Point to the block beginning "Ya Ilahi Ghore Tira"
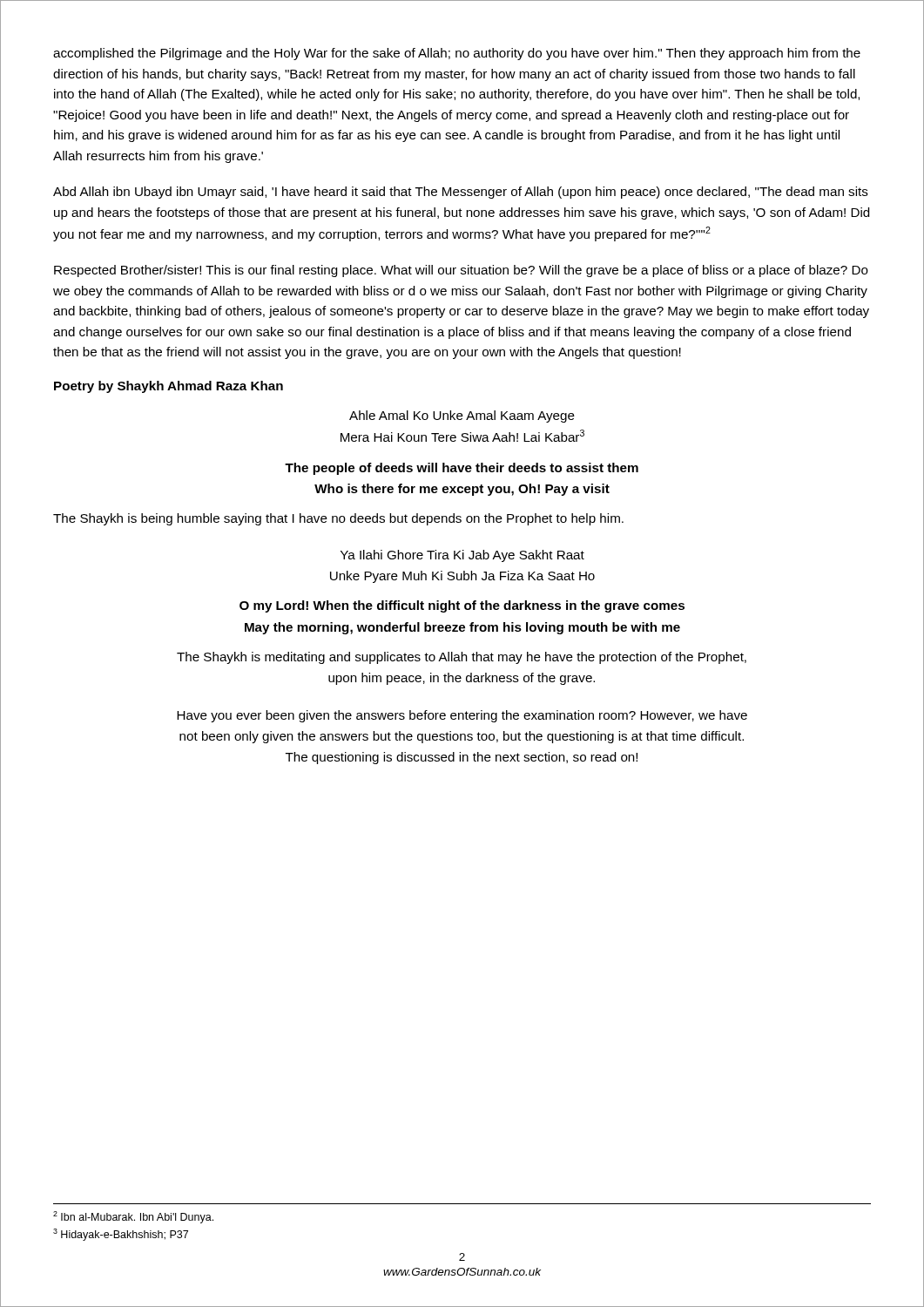The width and height of the screenshot is (924, 1307). click(x=462, y=565)
